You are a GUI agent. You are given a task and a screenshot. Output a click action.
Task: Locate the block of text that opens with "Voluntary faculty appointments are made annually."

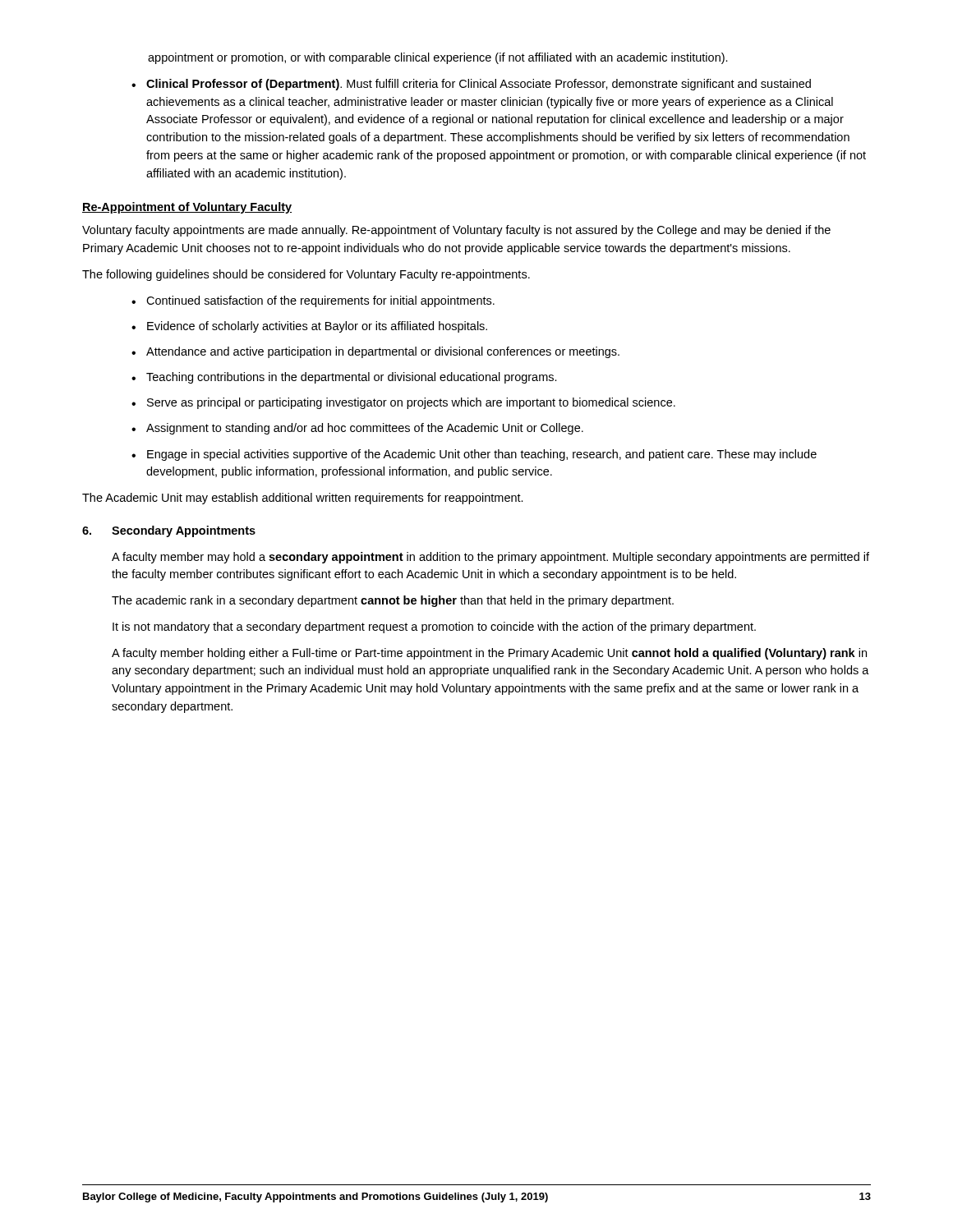tap(457, 239)
